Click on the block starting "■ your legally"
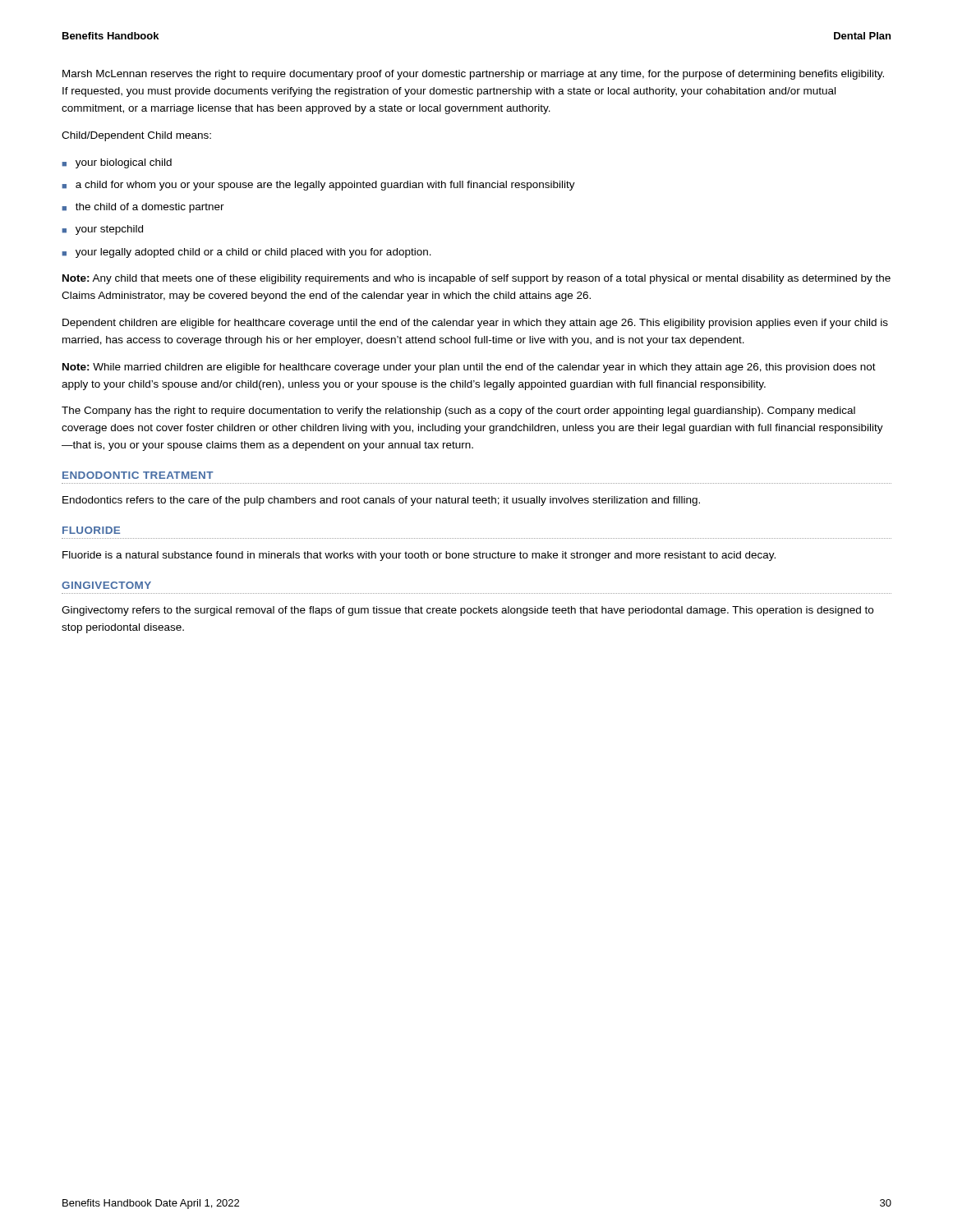The width and height of the screenshot is (953, 1232). point(247,252)
